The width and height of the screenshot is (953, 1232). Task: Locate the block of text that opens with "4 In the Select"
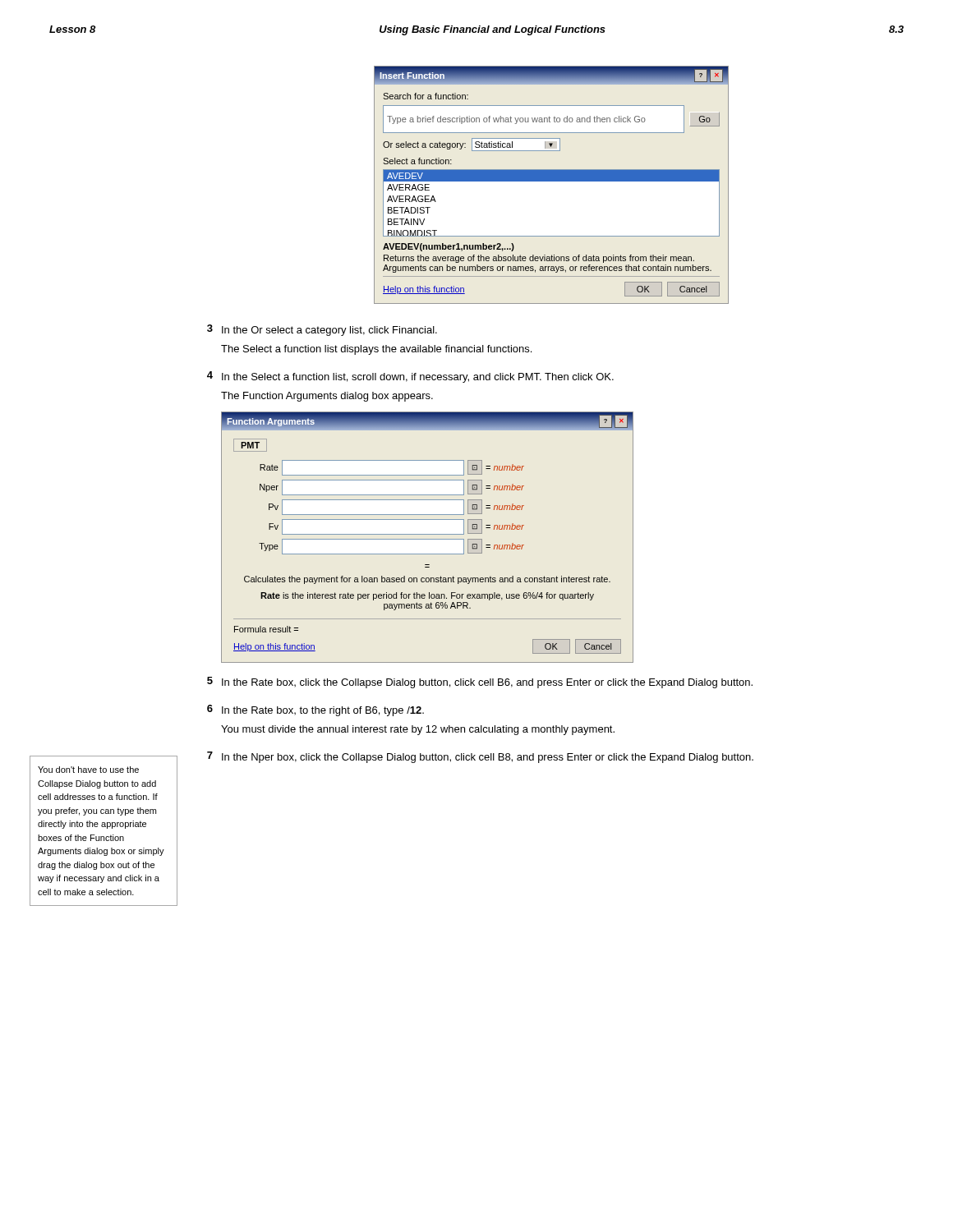coord(410,377)
